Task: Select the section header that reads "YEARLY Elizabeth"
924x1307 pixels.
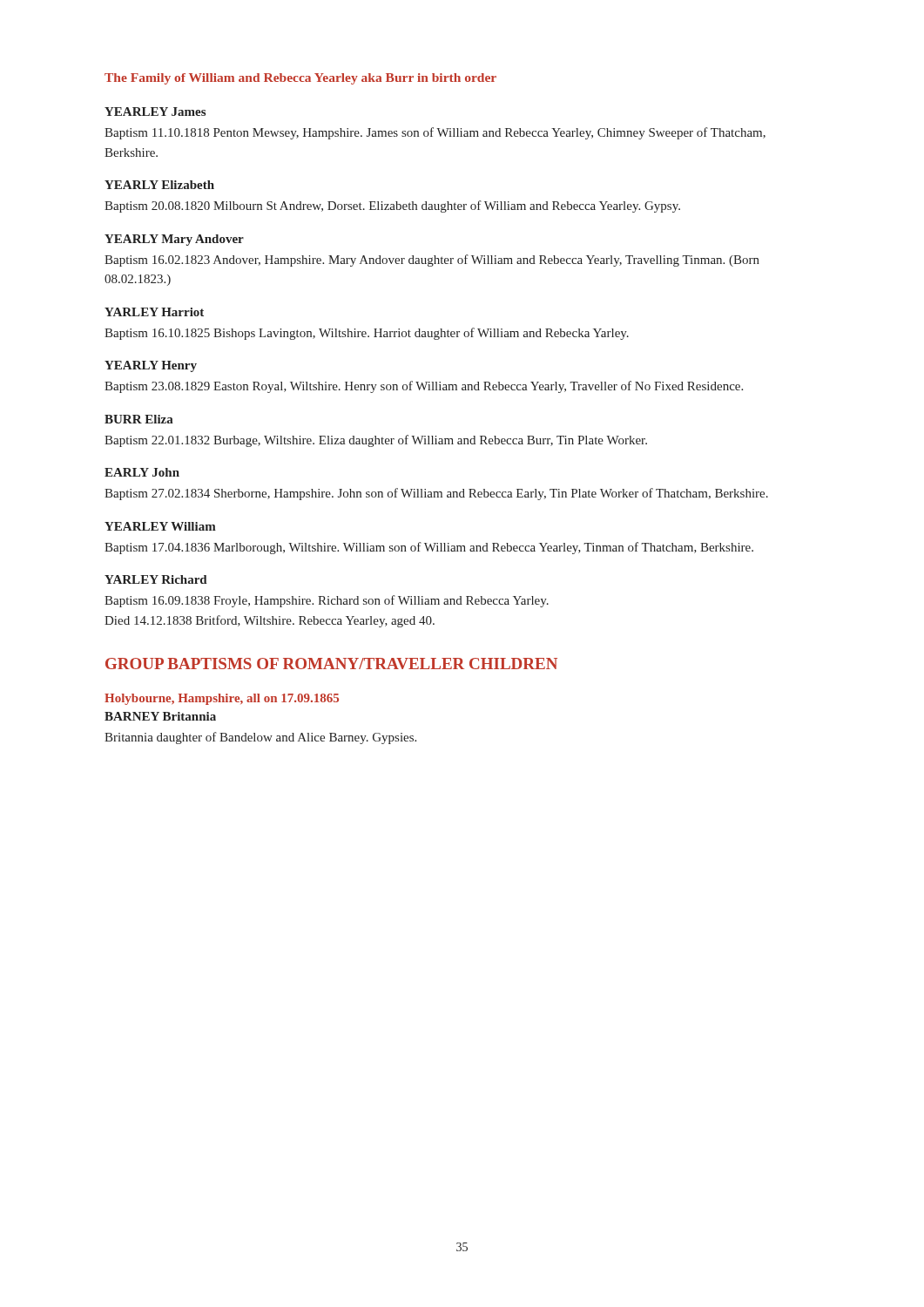Action: click(x=159, y=185)
